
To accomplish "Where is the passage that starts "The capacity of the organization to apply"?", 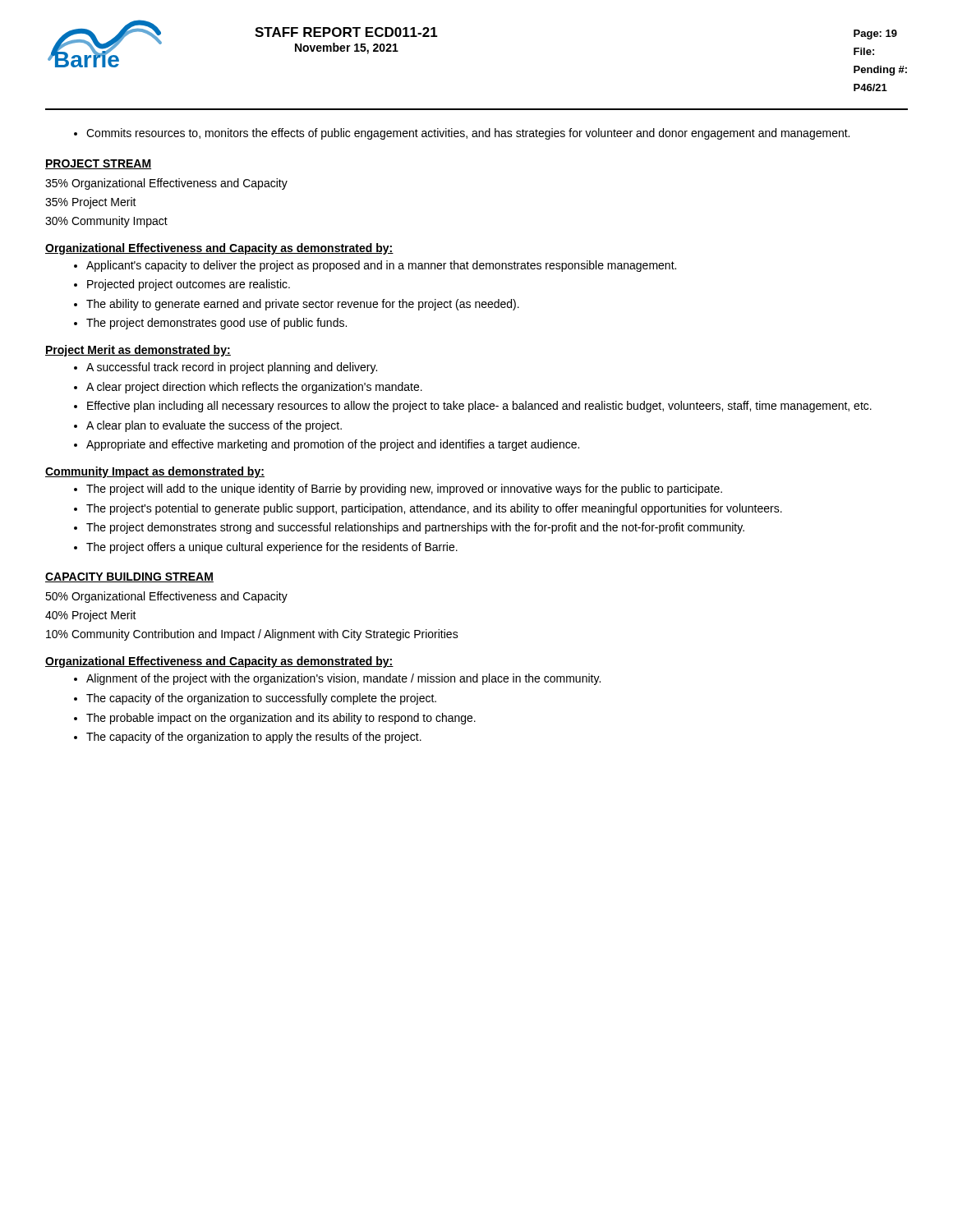I will [254, 737].
